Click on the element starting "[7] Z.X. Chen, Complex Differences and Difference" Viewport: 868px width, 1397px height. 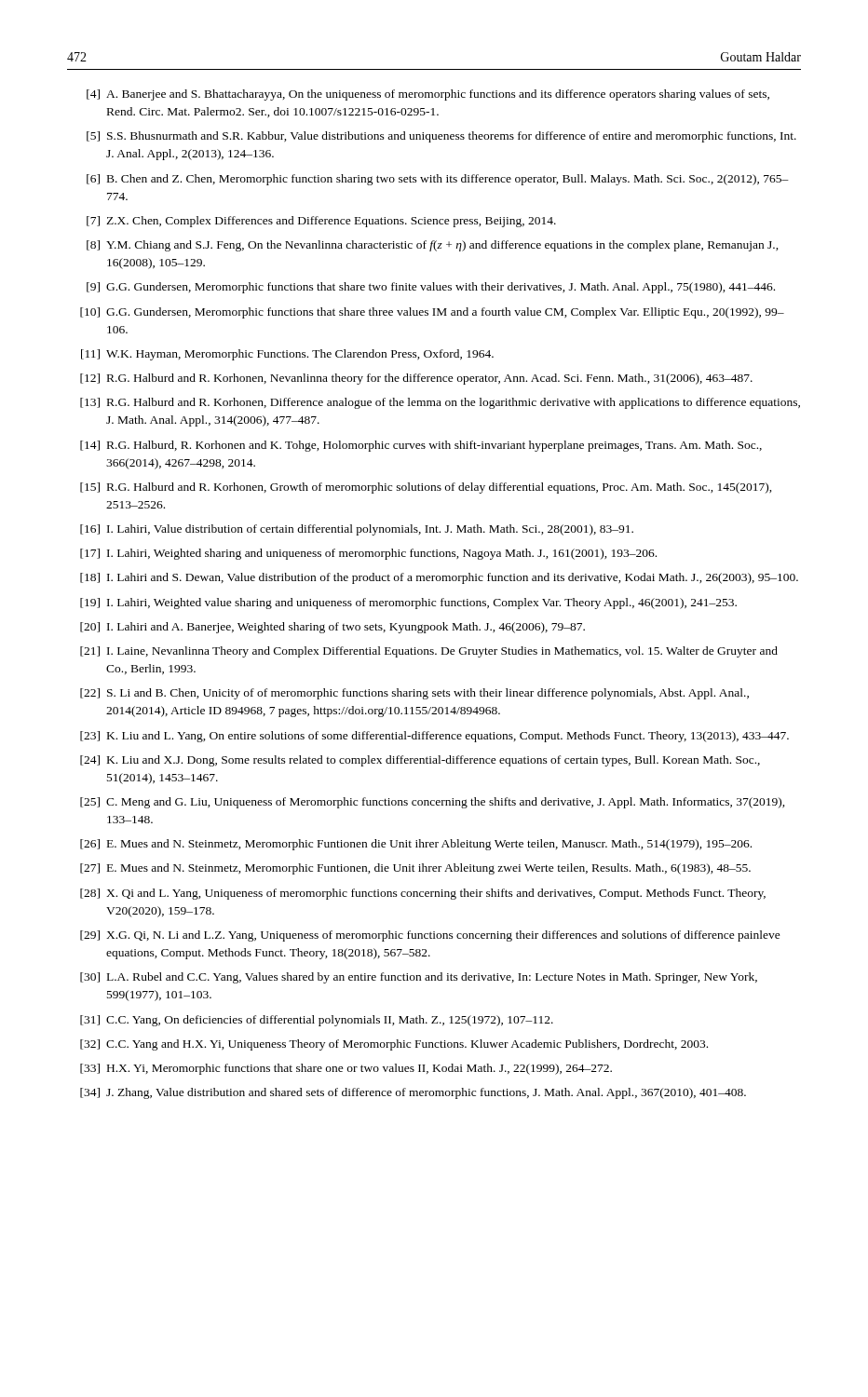point(434,220)
